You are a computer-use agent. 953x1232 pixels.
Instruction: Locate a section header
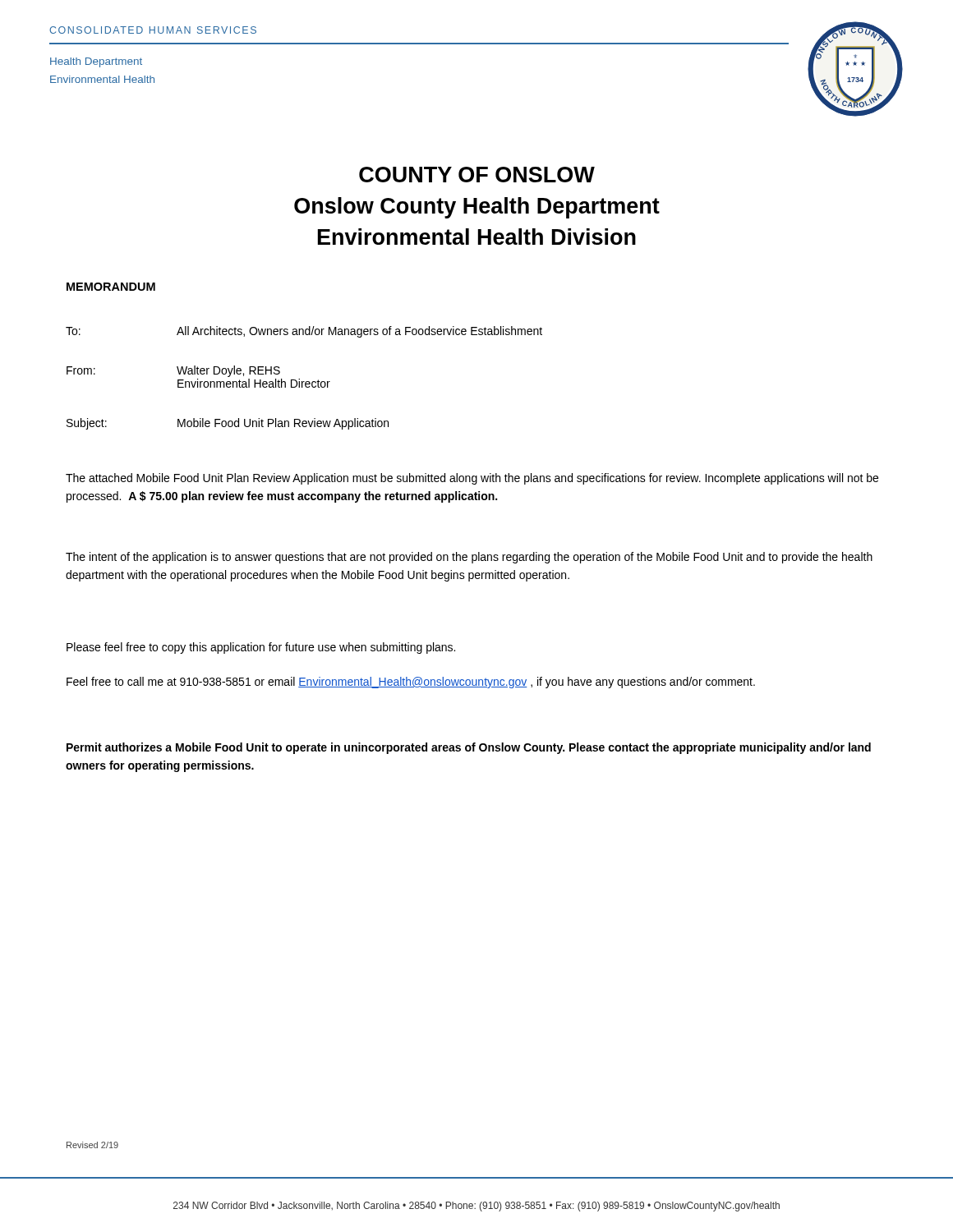point(111,287)
